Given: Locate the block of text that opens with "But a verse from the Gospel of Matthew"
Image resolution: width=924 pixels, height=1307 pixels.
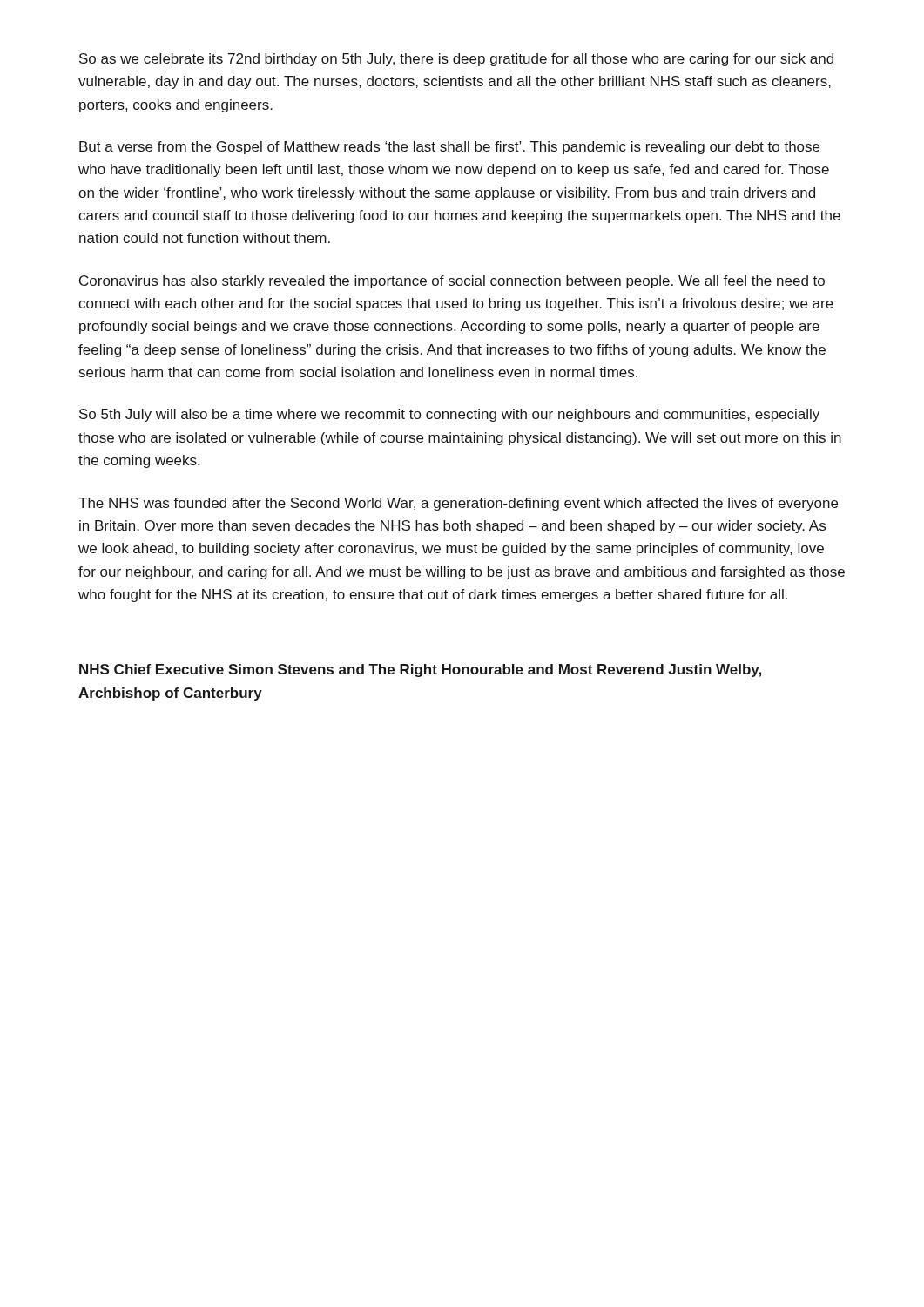Looking at the screenshot, I should [460, 193].
